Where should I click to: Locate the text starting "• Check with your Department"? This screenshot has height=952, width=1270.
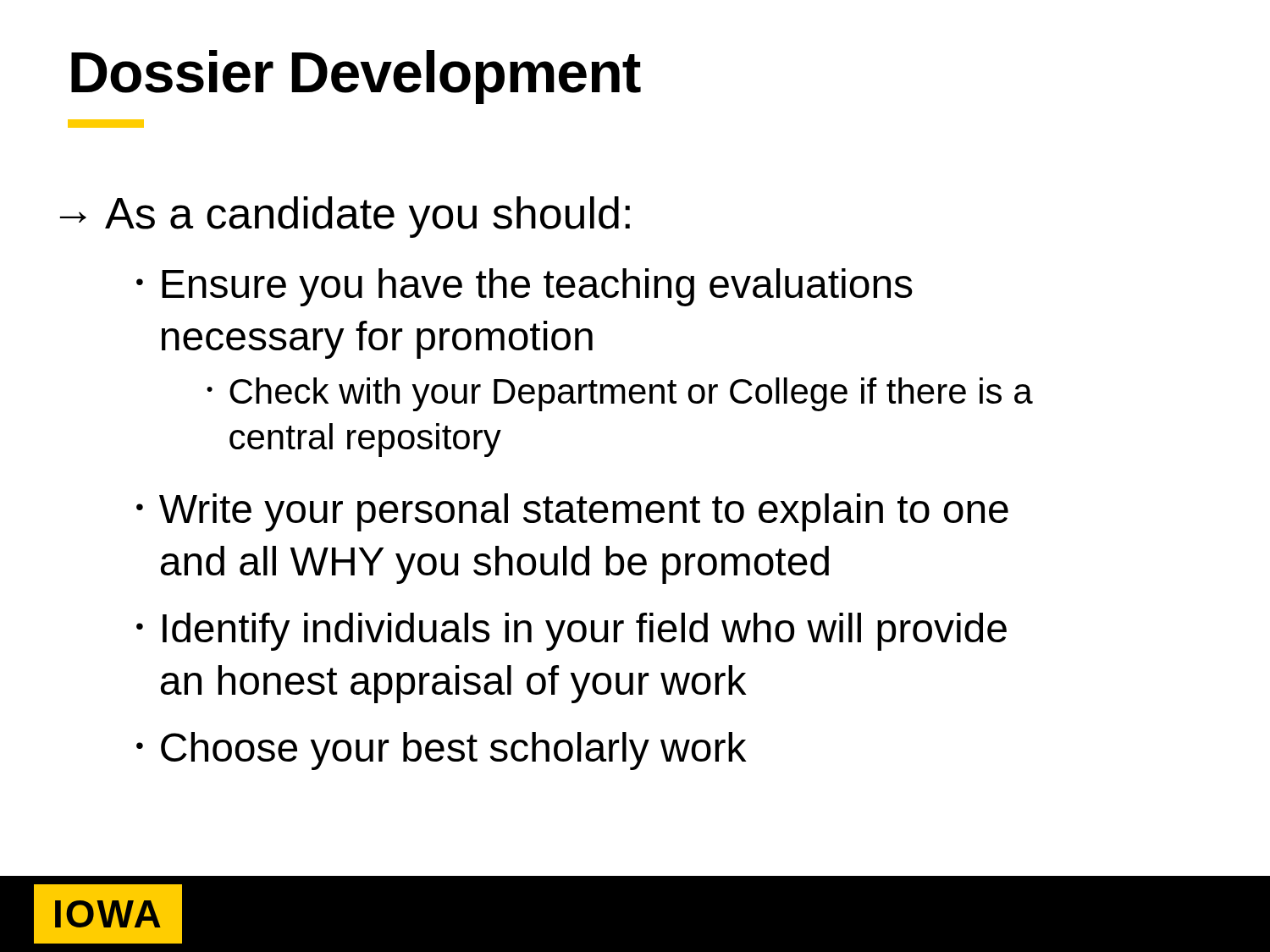[x=620, y=415]
